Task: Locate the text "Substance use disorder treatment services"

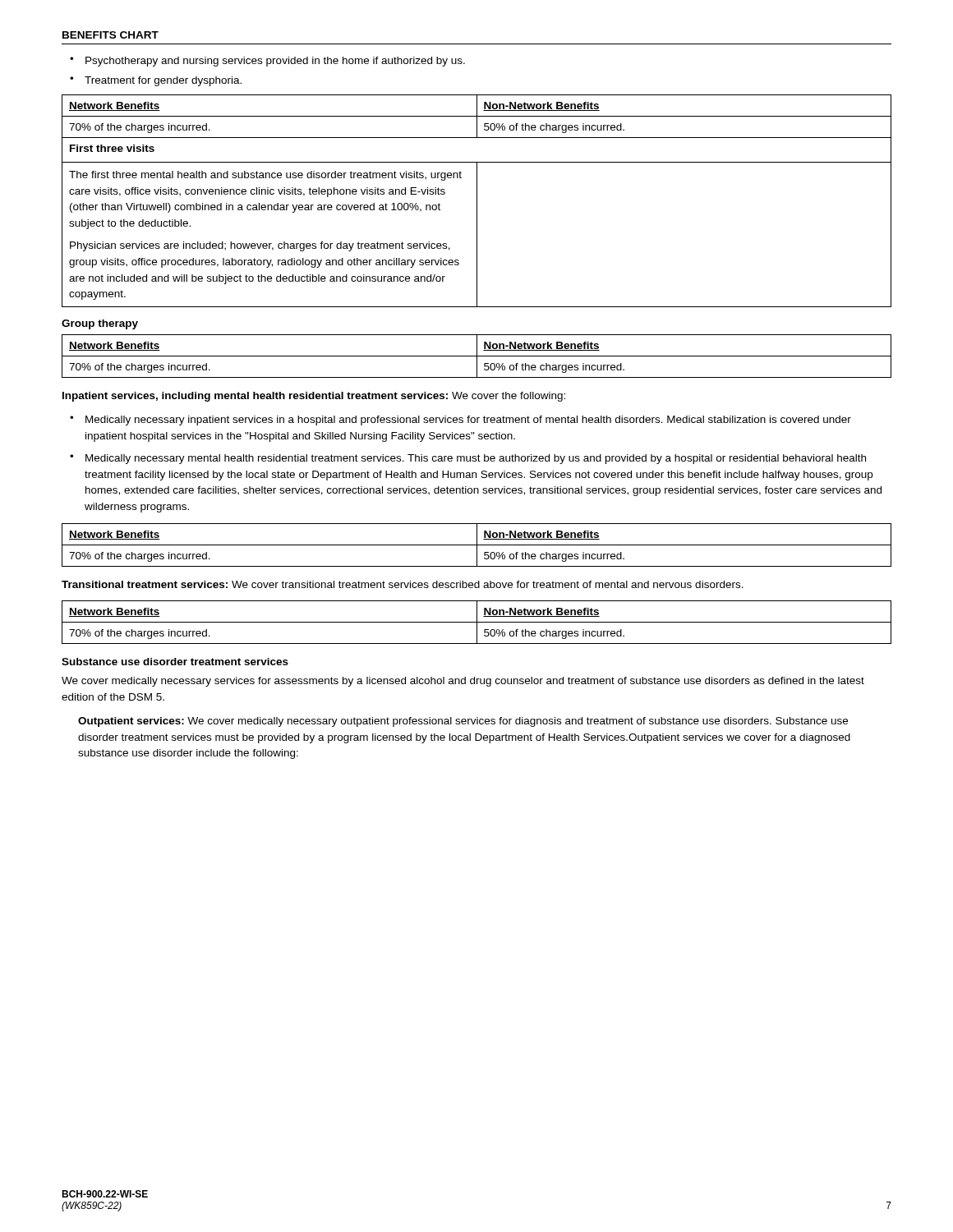Action: [x=175, y=662]
